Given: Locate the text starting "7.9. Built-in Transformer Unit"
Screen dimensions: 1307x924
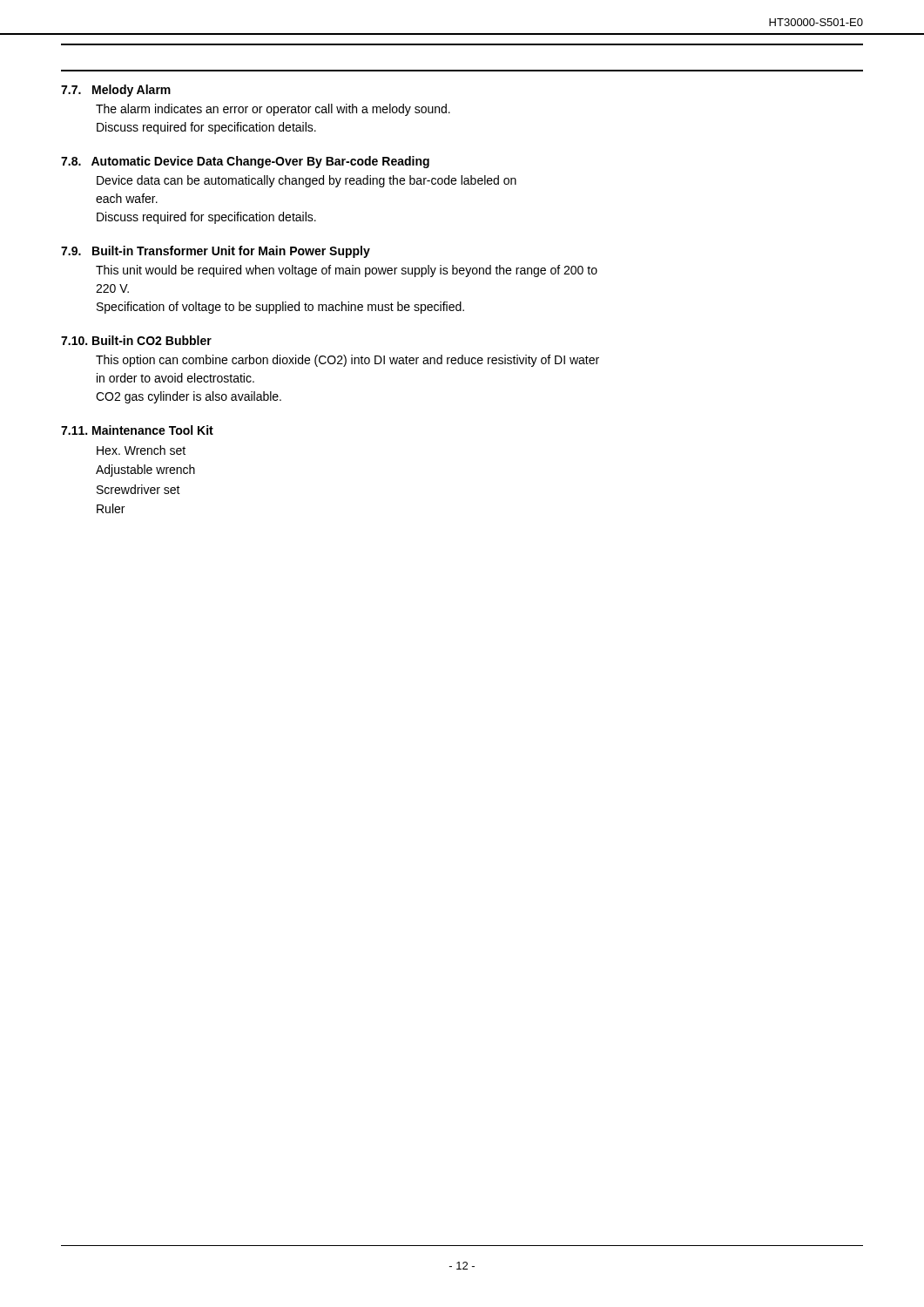Looking at the screenshot, I should (215, 251).
